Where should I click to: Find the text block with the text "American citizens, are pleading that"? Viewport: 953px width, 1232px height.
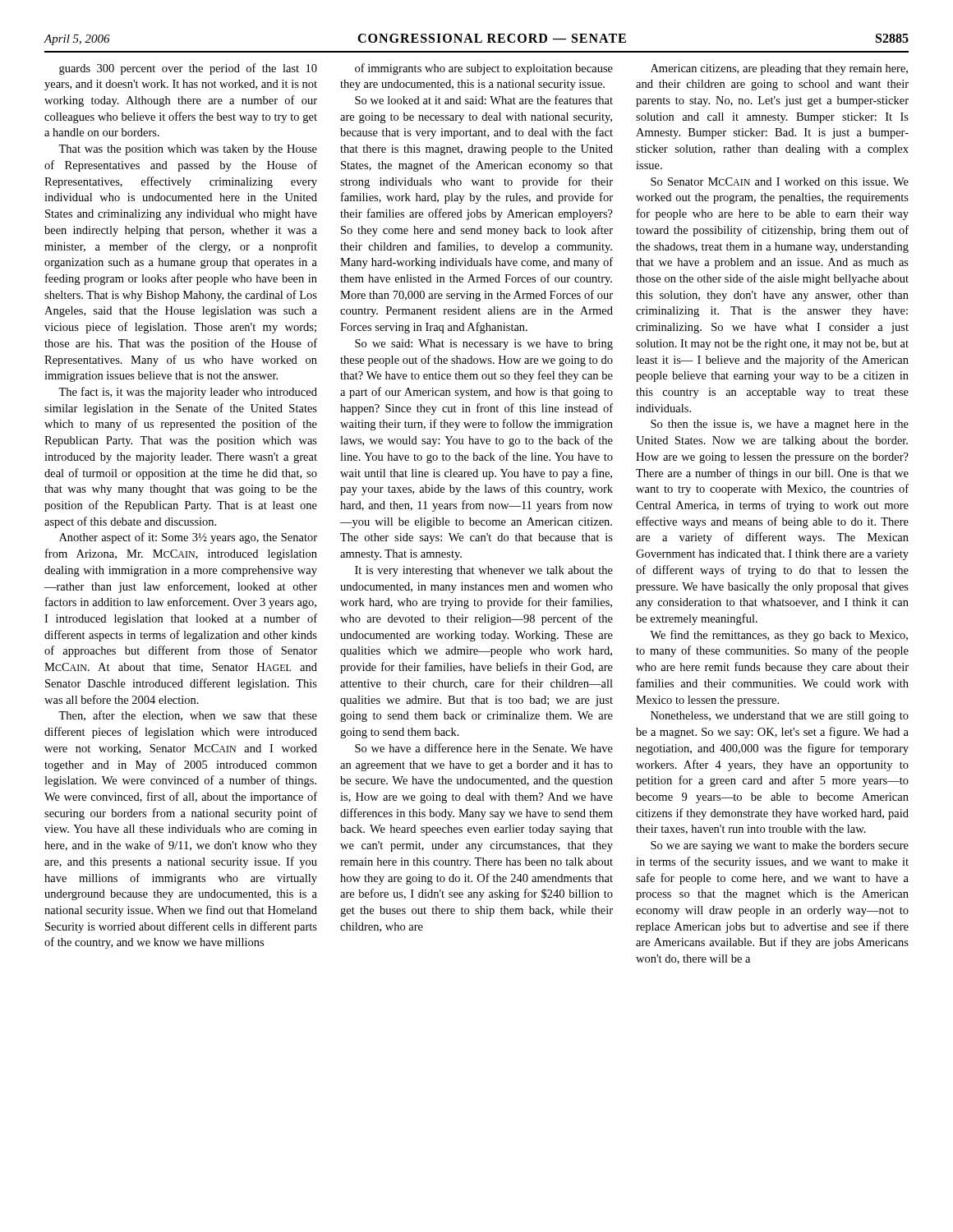pos(772,514)
